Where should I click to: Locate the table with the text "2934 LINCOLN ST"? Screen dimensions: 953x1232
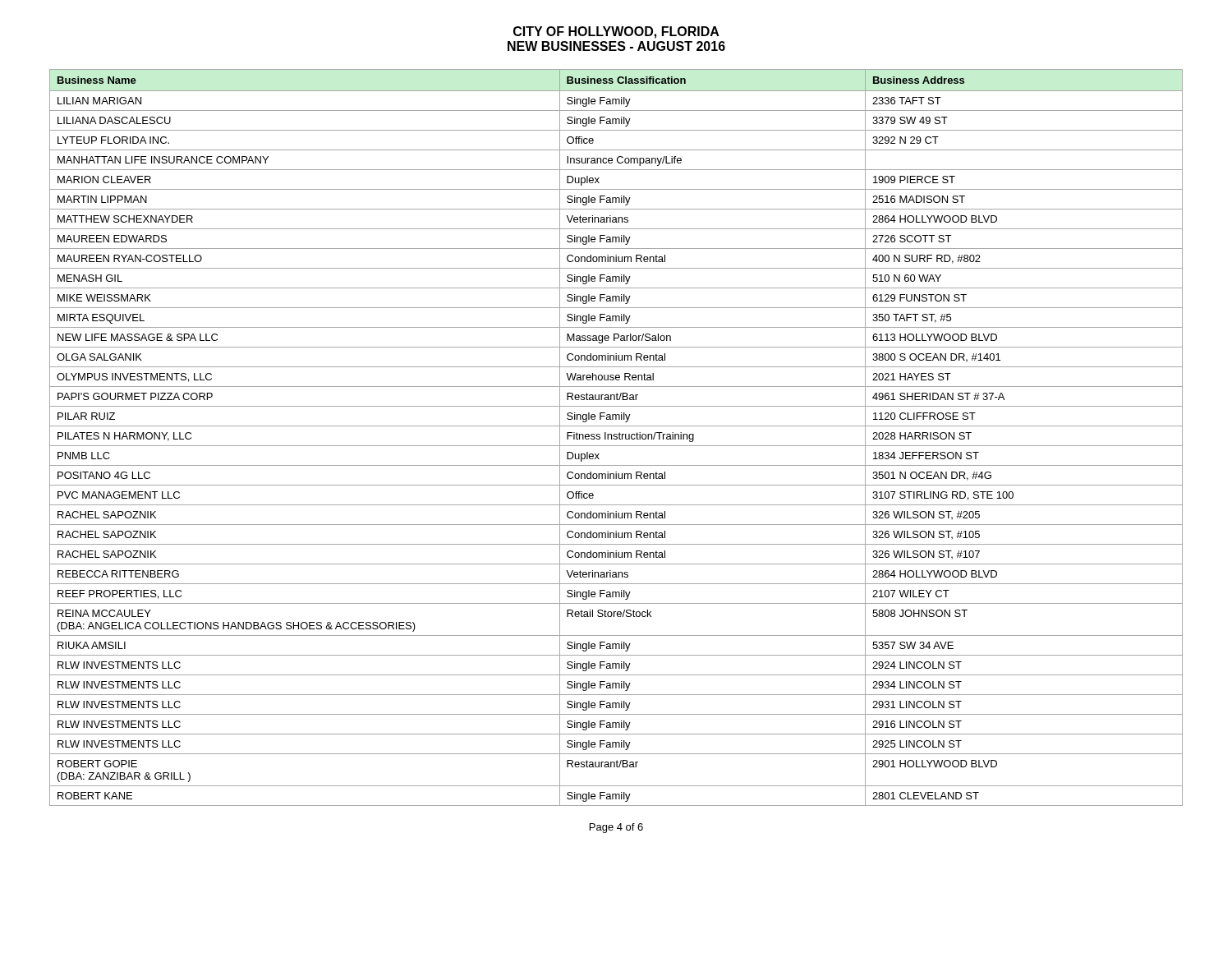(616, 437)
